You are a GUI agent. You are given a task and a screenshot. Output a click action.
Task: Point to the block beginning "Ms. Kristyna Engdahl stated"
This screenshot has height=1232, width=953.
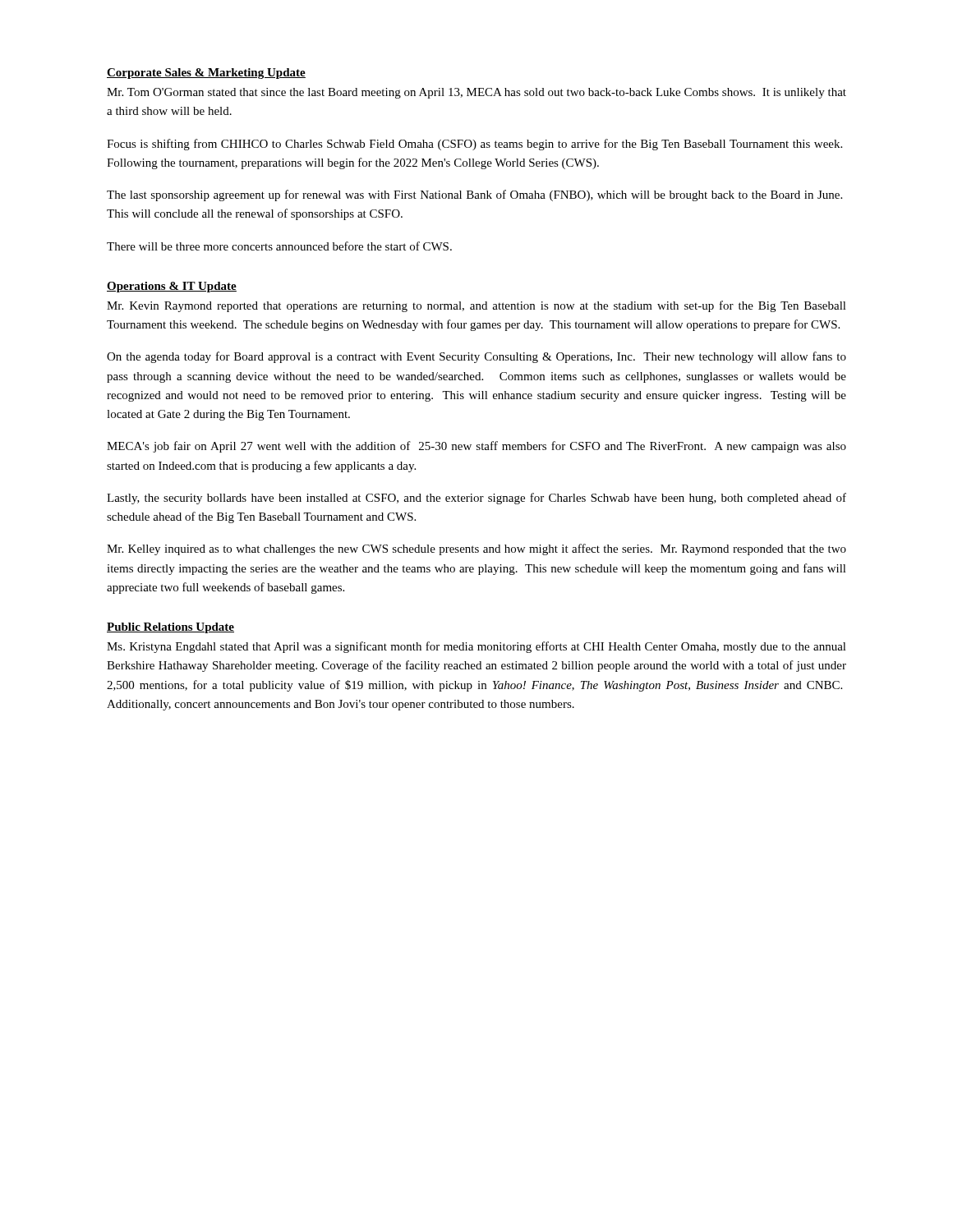click(476, 675)
